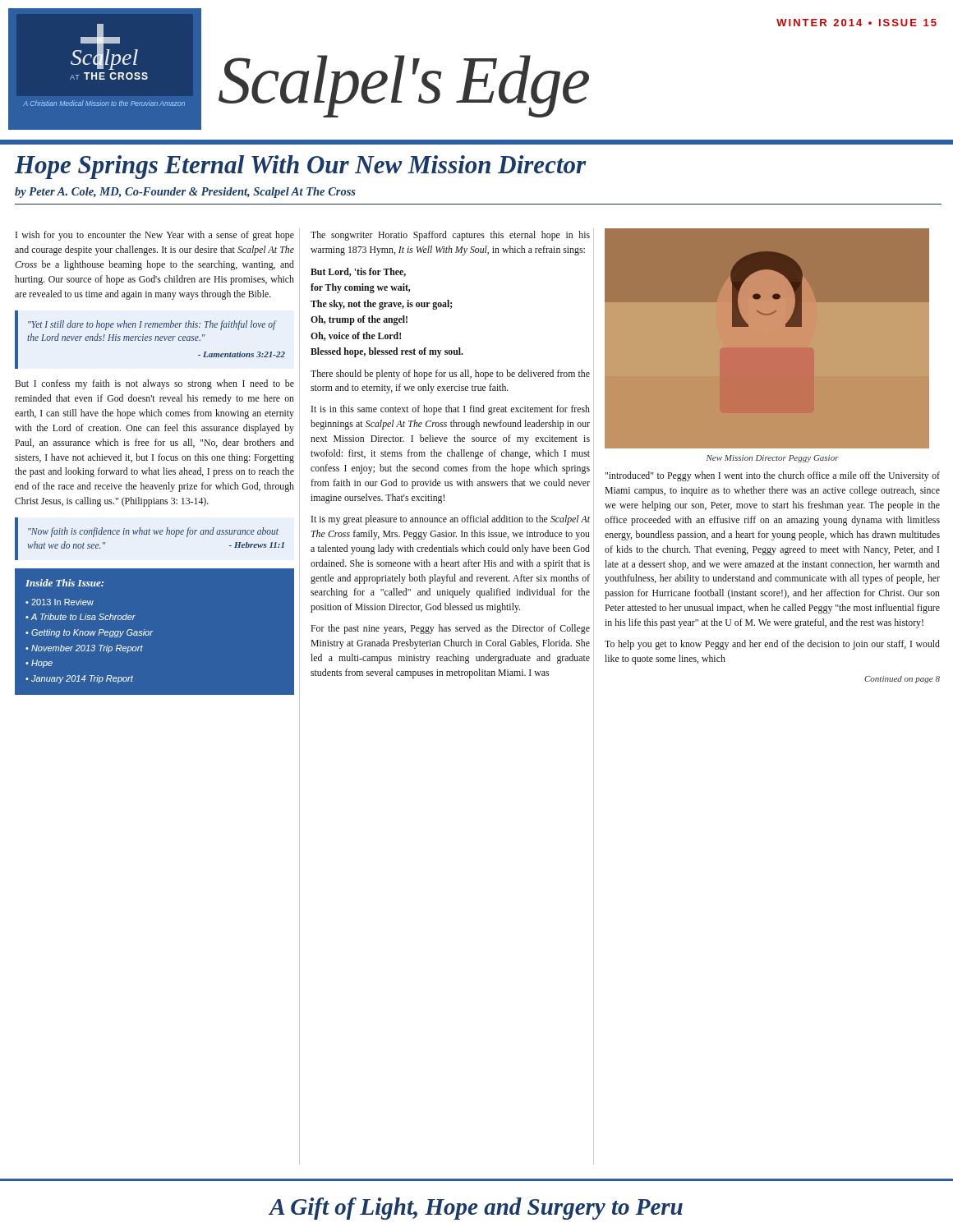Click a section header
Screen dimensions: 1232x953
[185, 191]
